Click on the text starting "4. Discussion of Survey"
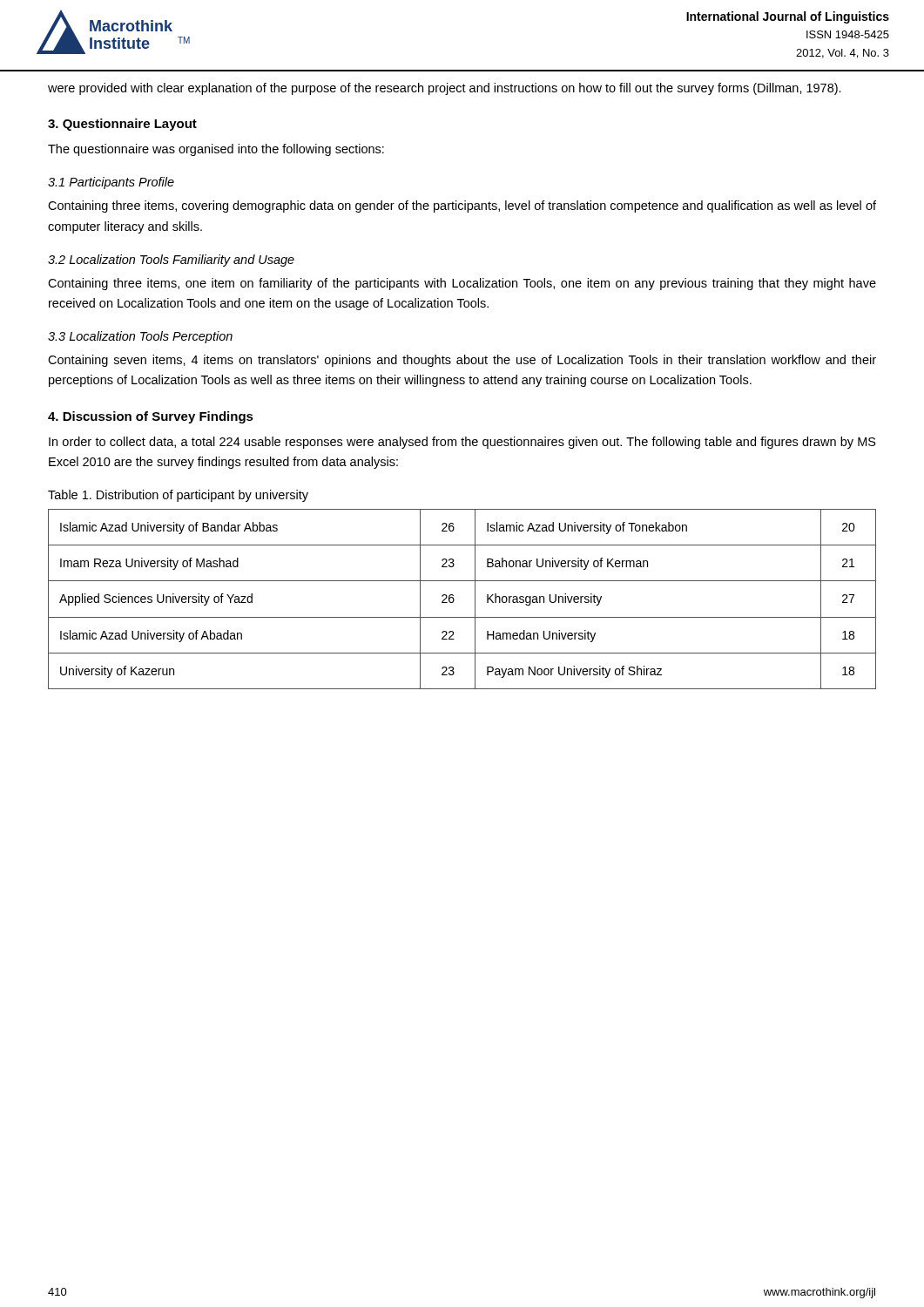Viewport: 924px width, 1307px height. (151, 416)
